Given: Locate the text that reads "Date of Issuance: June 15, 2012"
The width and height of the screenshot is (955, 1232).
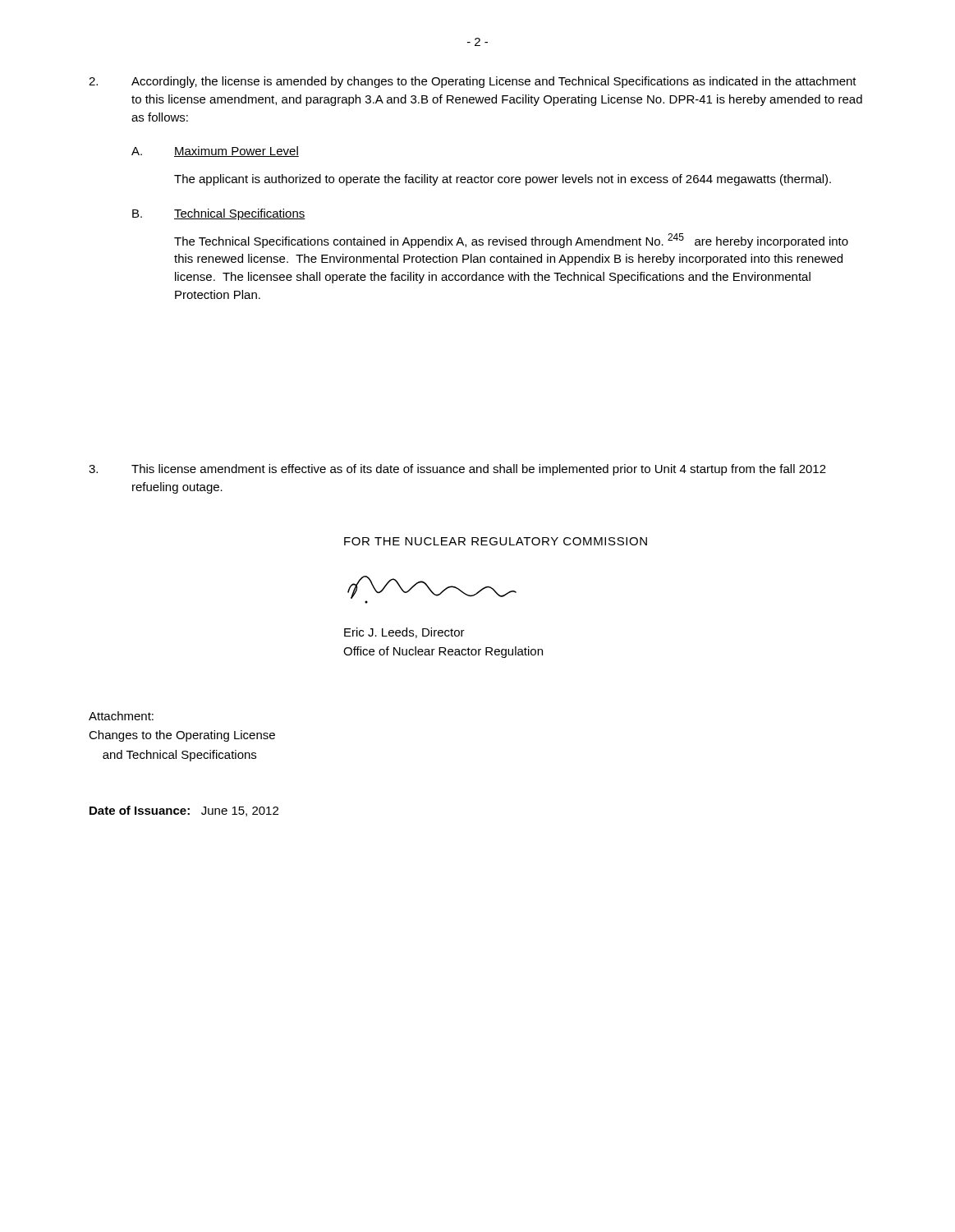Looking at the screenshot, I should 184,810.
